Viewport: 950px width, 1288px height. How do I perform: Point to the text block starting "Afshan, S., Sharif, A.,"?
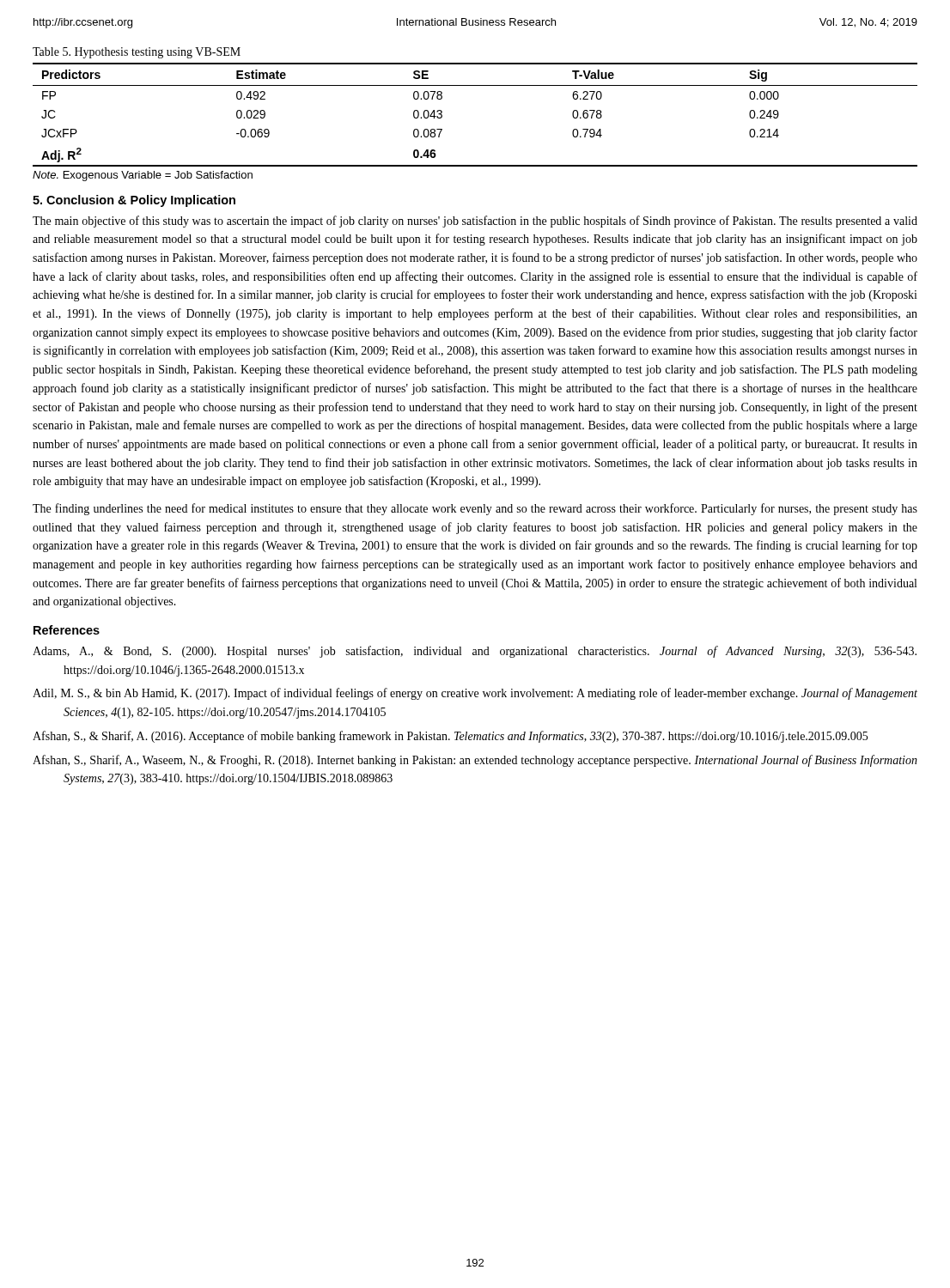(475, 769)
